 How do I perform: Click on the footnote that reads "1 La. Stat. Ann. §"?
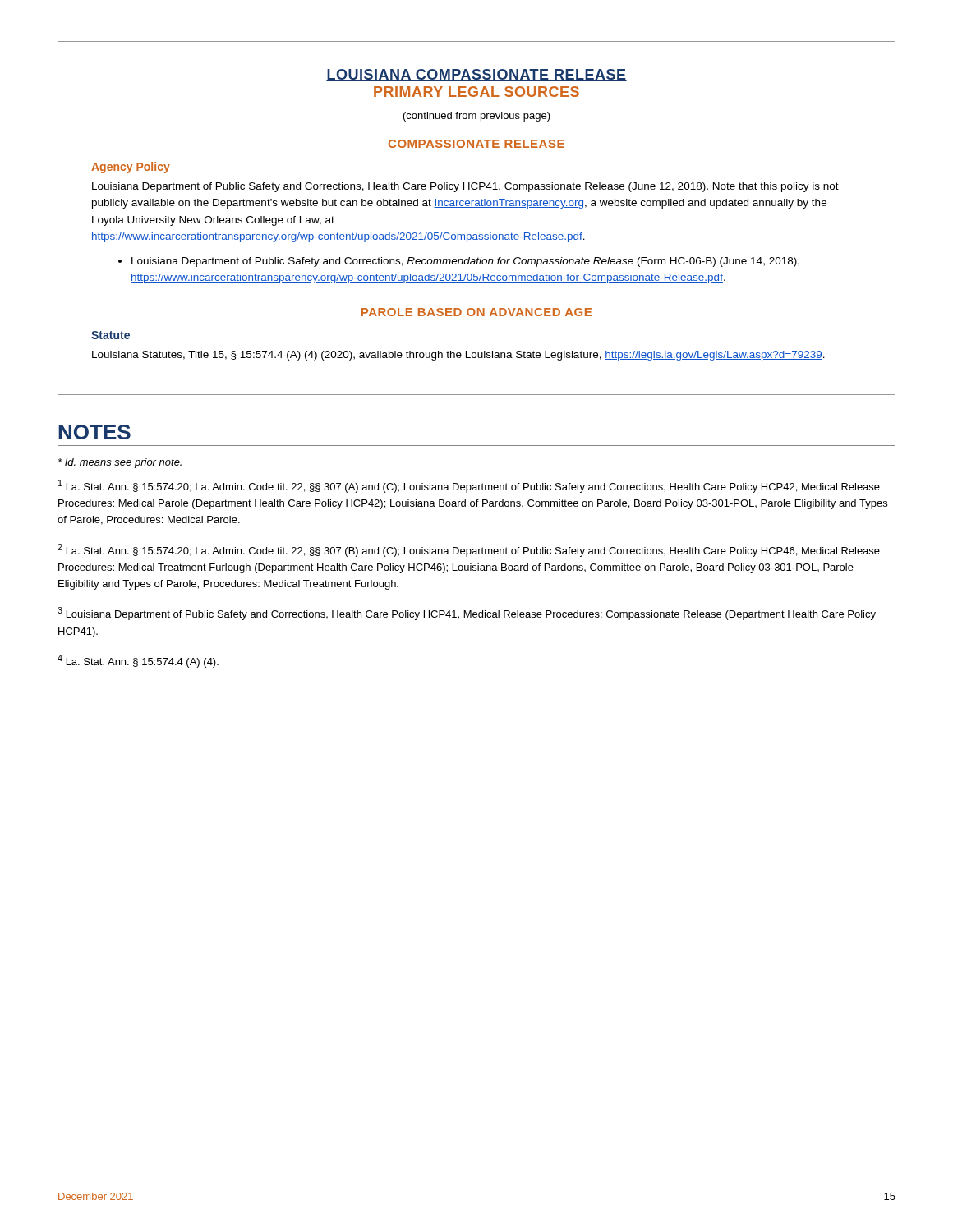473,502
